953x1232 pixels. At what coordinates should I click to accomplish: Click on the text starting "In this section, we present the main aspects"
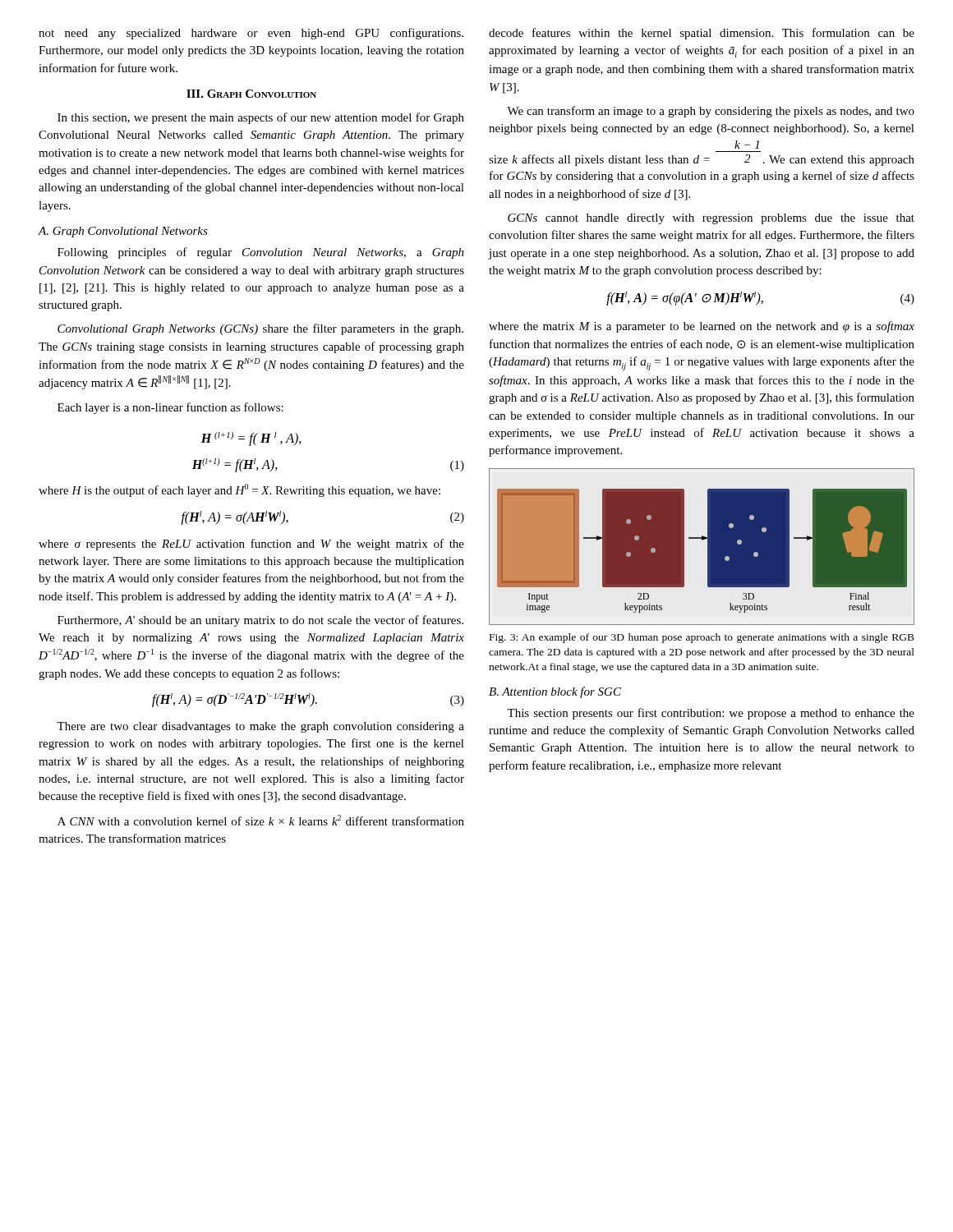click(251, 162)
